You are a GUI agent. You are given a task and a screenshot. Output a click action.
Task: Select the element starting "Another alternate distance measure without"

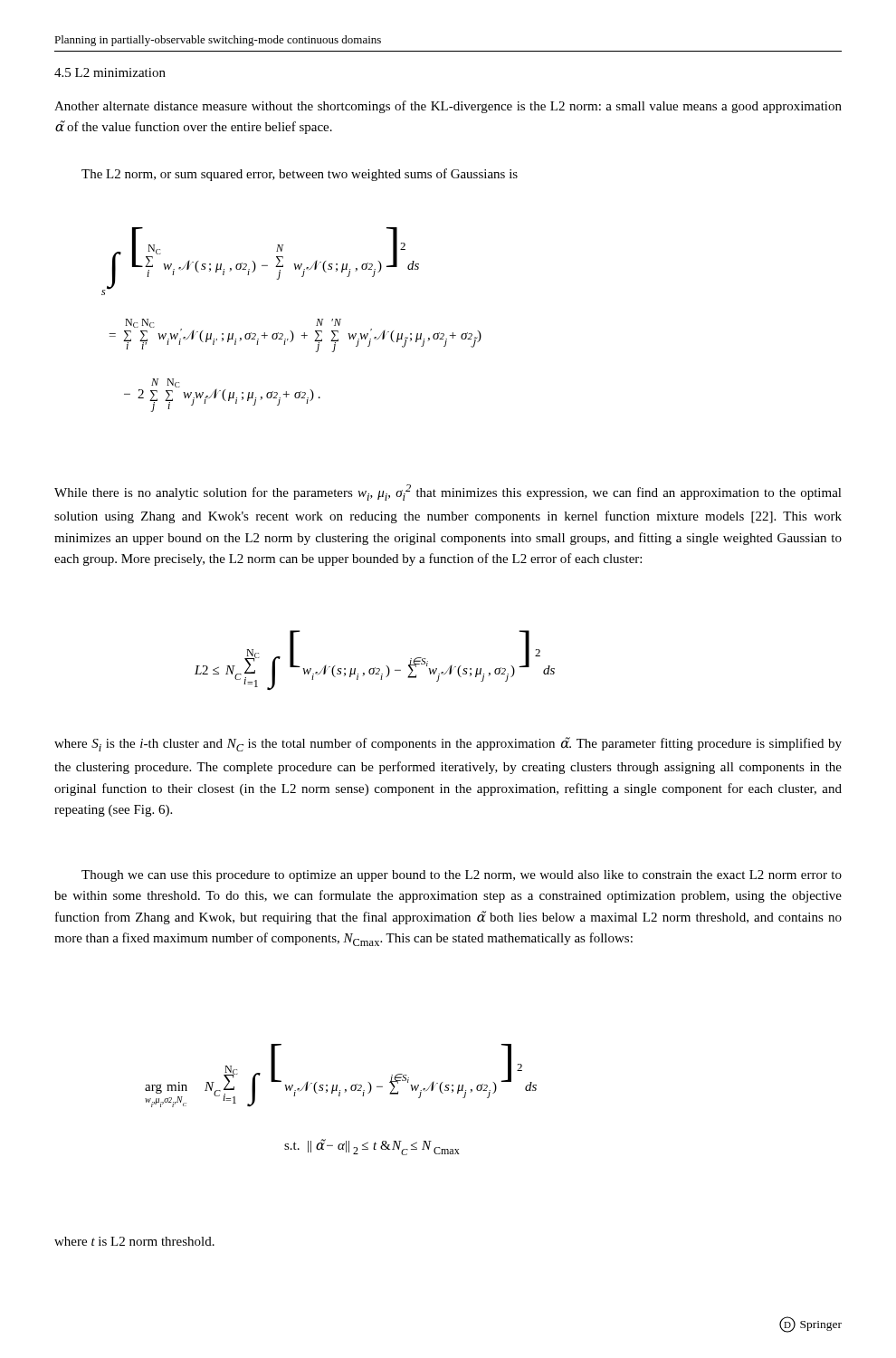pyautogui.click(x=448, y=116)
